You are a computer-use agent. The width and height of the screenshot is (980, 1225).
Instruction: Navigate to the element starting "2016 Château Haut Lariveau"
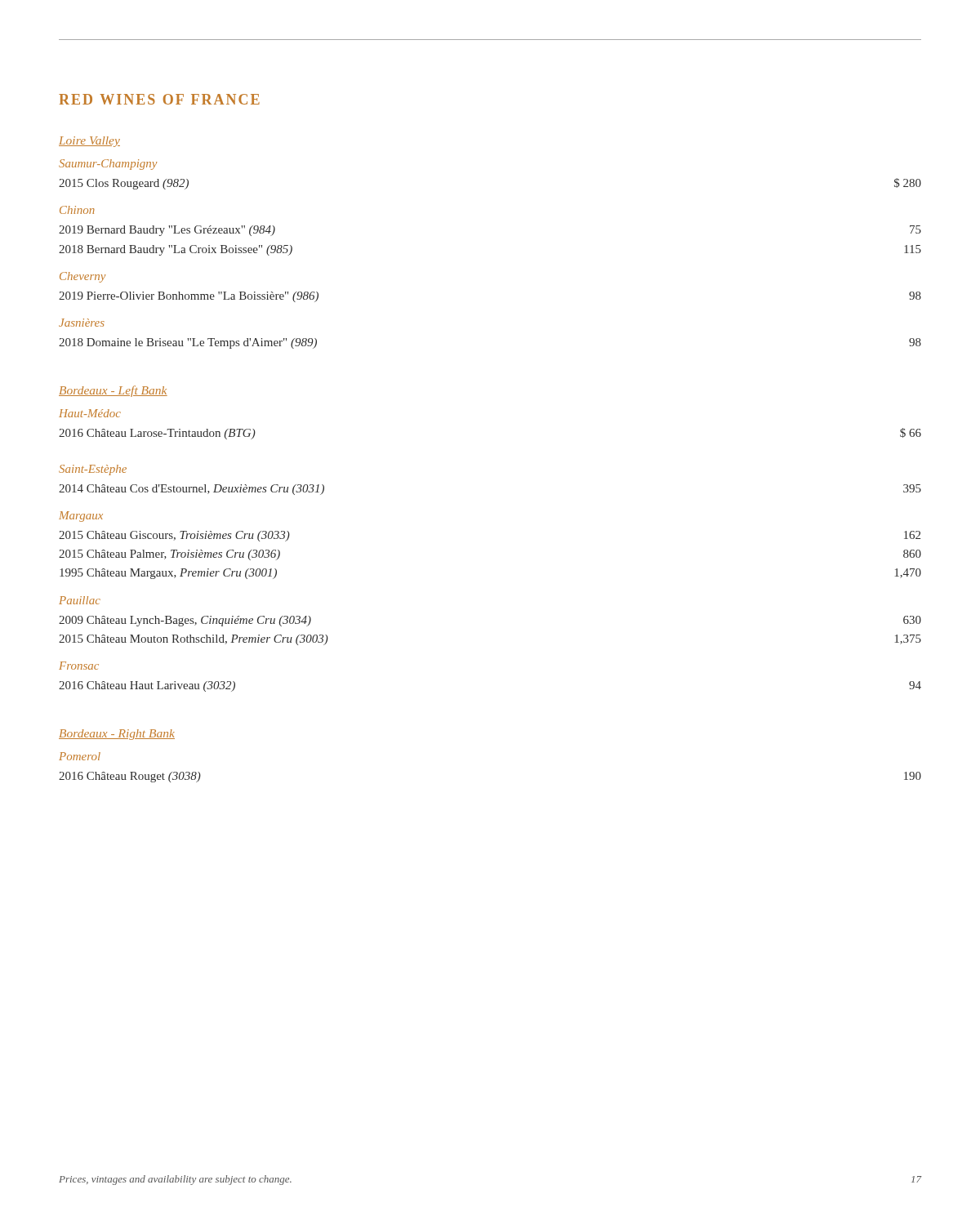pyautogui.click(x=149, y=686)
